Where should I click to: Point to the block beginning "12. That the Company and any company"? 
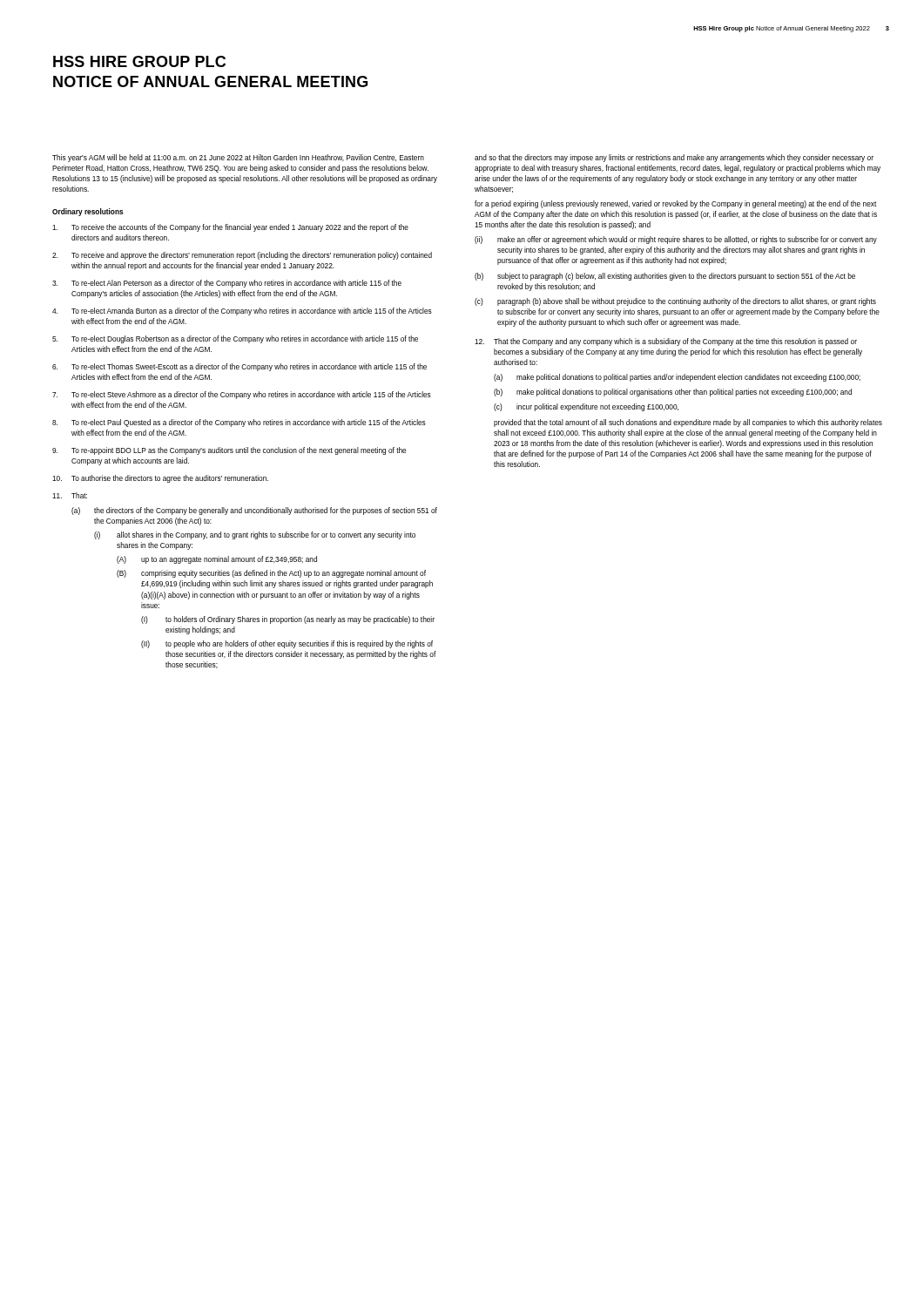[x=678, y=405]
